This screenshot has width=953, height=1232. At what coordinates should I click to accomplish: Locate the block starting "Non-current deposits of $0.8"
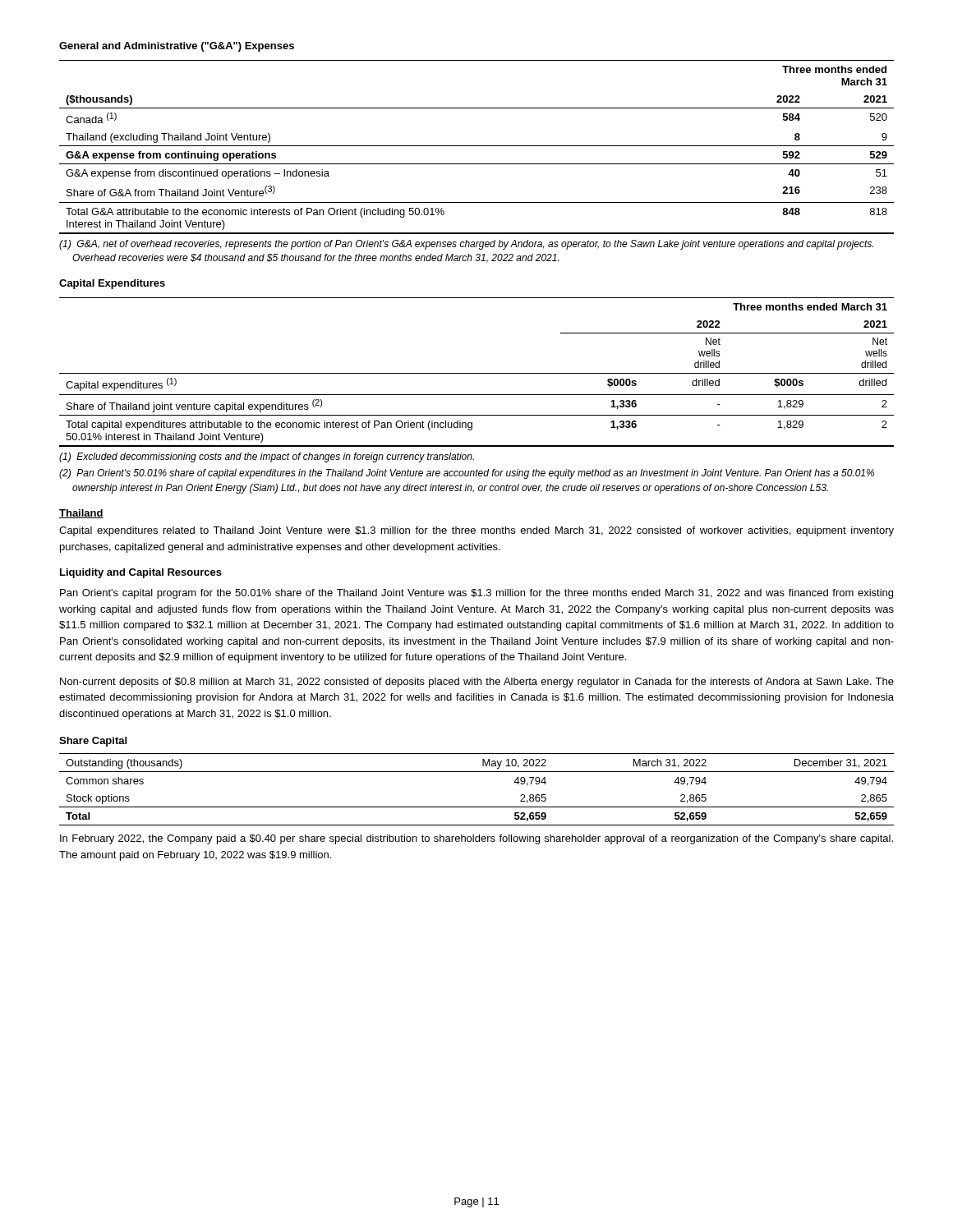476,697
